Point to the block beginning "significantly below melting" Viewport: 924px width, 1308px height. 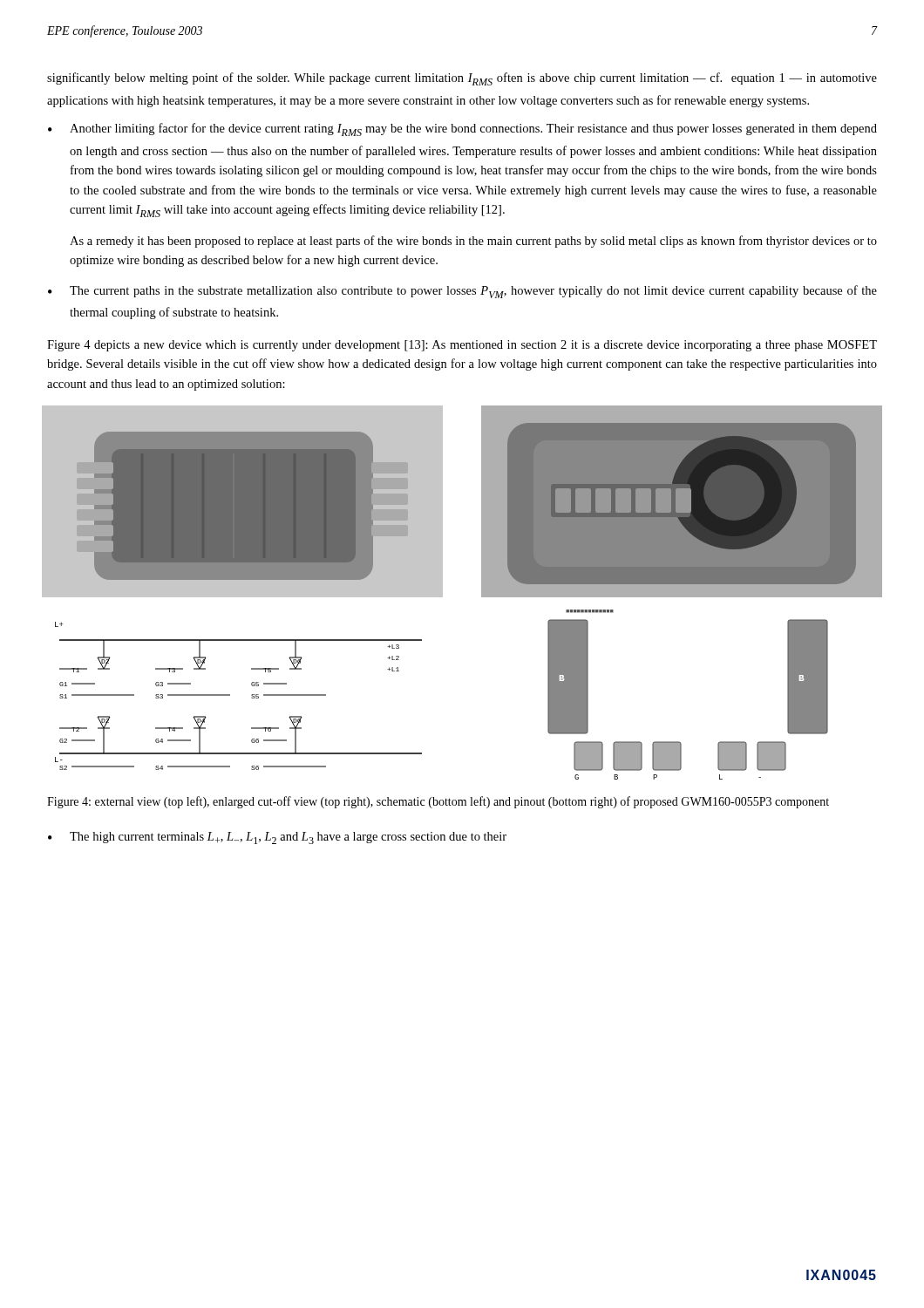click(x=462, y=89)
